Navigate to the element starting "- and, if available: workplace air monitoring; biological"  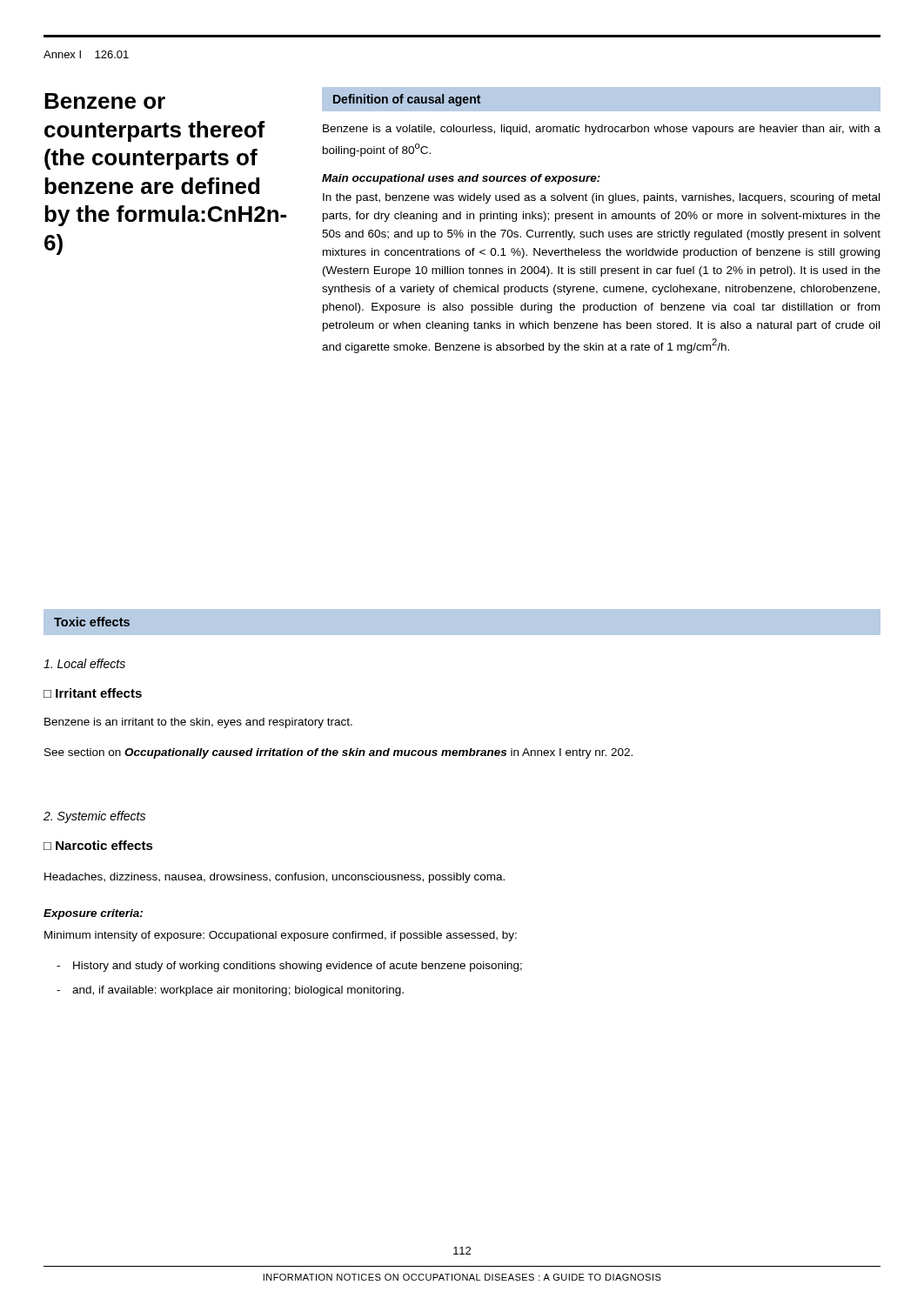(x=231, y=990)
